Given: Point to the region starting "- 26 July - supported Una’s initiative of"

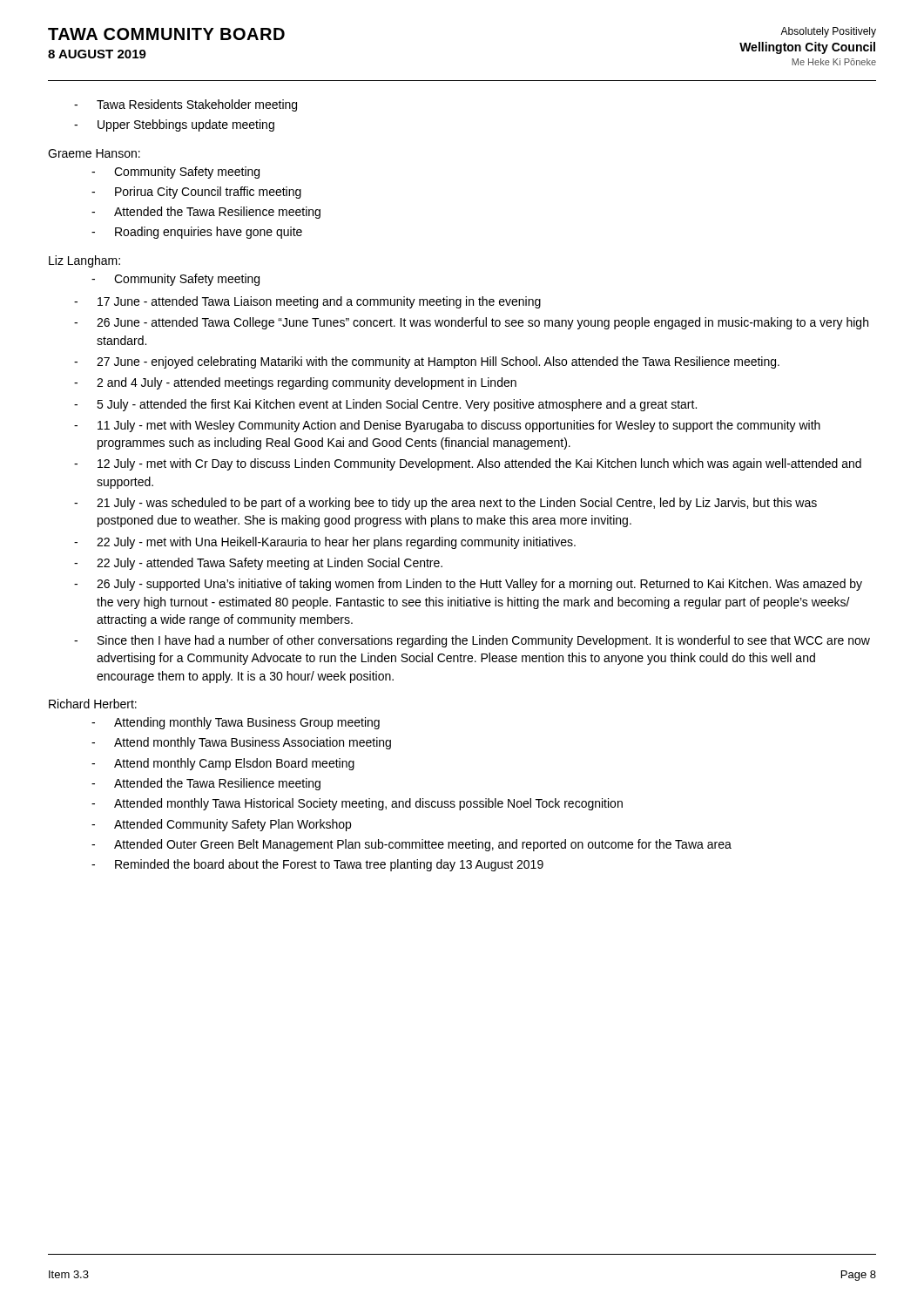Looking at the screenshot, I should (475, 602).
